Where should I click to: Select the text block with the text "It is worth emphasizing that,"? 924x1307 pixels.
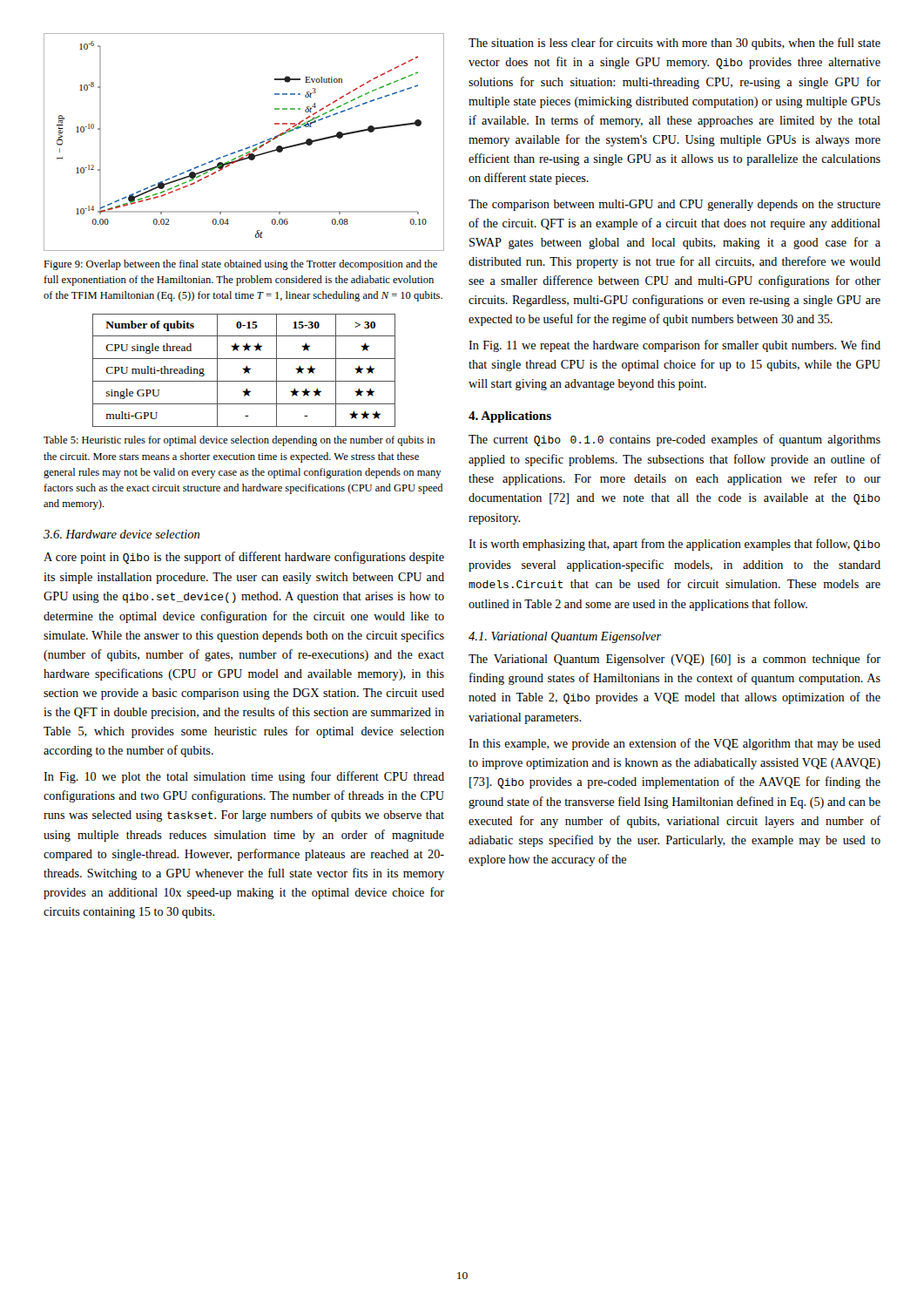(675, 574)
